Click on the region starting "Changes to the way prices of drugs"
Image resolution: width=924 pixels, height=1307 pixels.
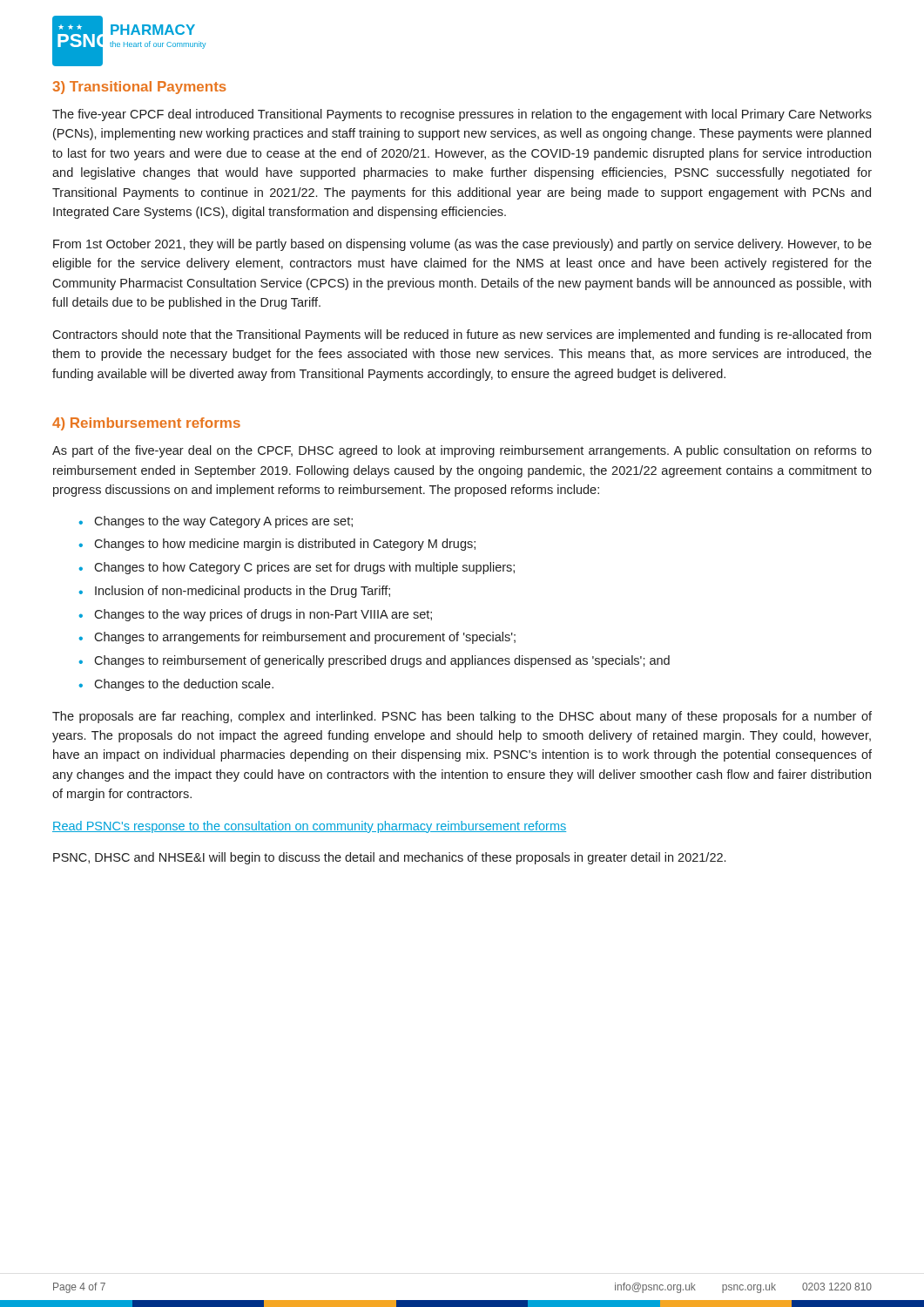[264, 614]
